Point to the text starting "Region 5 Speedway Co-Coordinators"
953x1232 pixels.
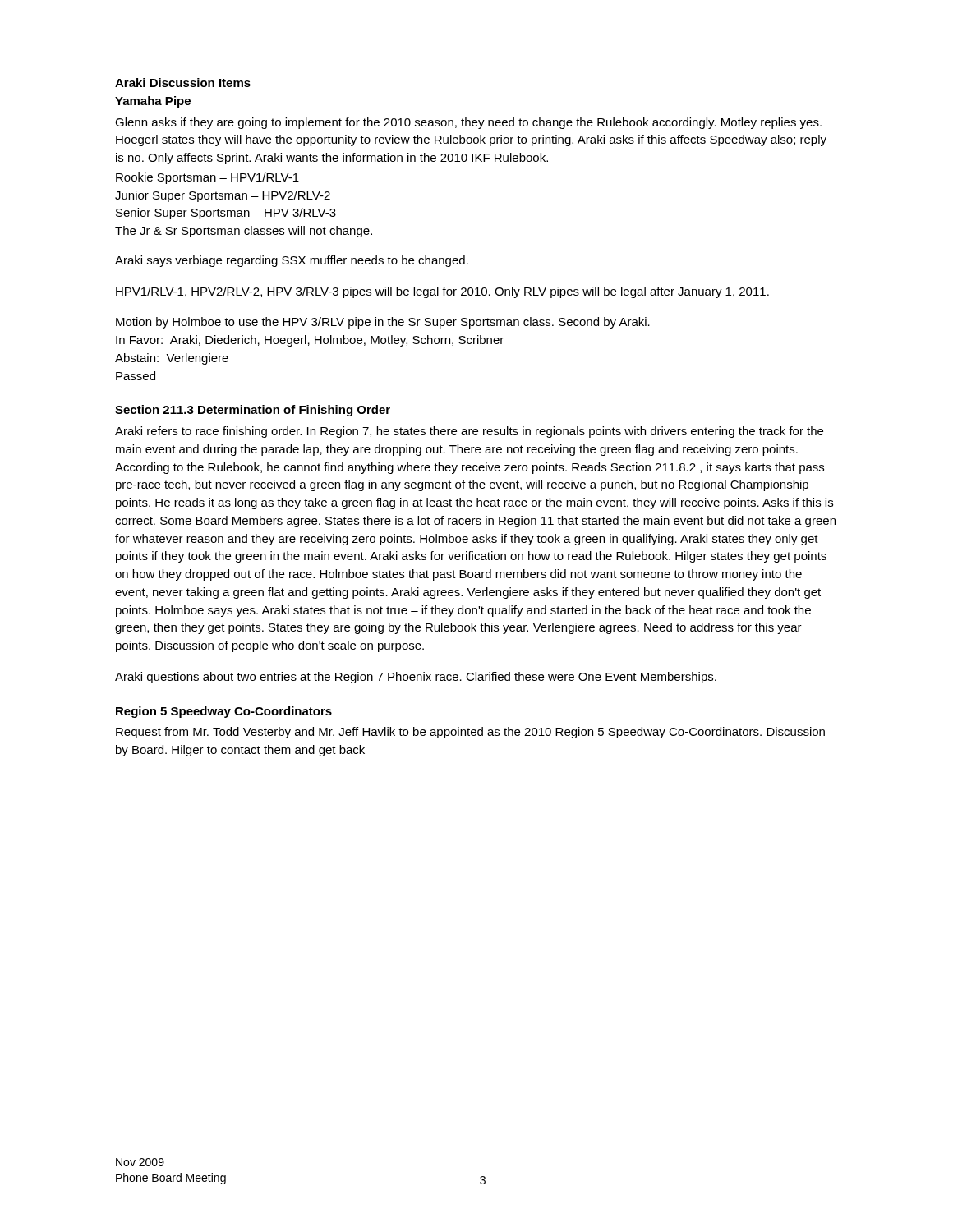point(224,710)
